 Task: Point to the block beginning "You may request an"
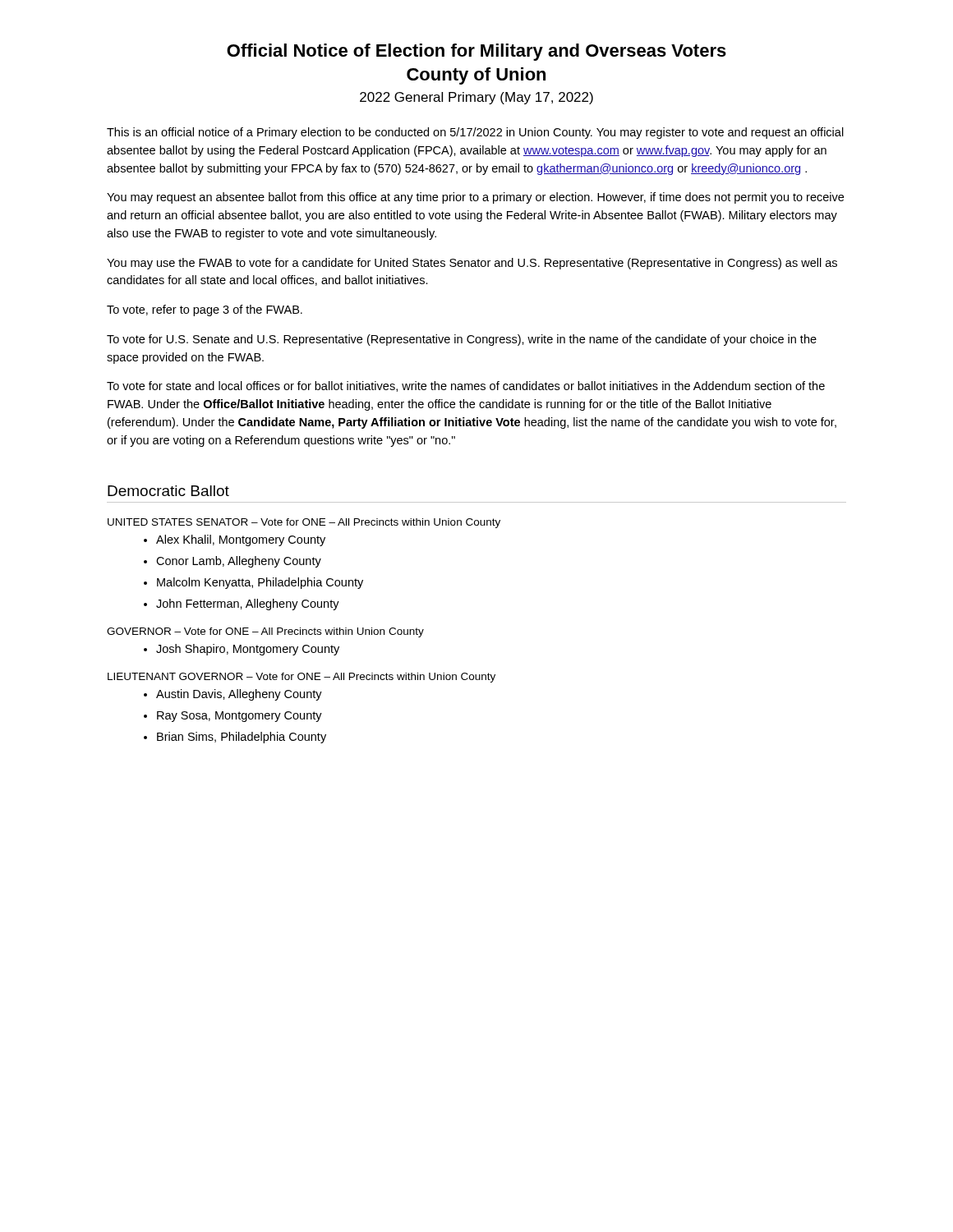[476, 215]
